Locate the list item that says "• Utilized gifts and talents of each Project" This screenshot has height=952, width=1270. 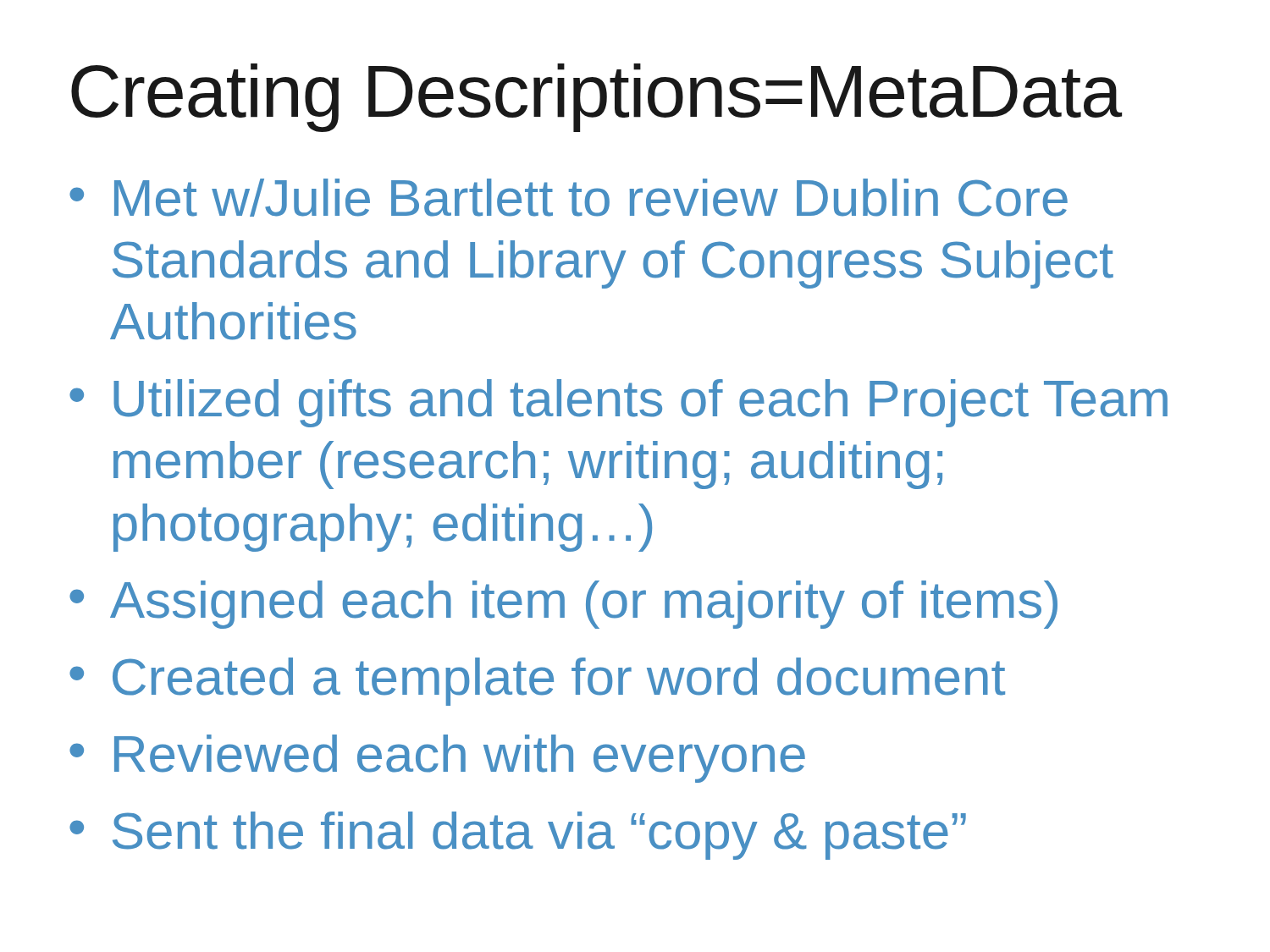click(x=635, y=460)
